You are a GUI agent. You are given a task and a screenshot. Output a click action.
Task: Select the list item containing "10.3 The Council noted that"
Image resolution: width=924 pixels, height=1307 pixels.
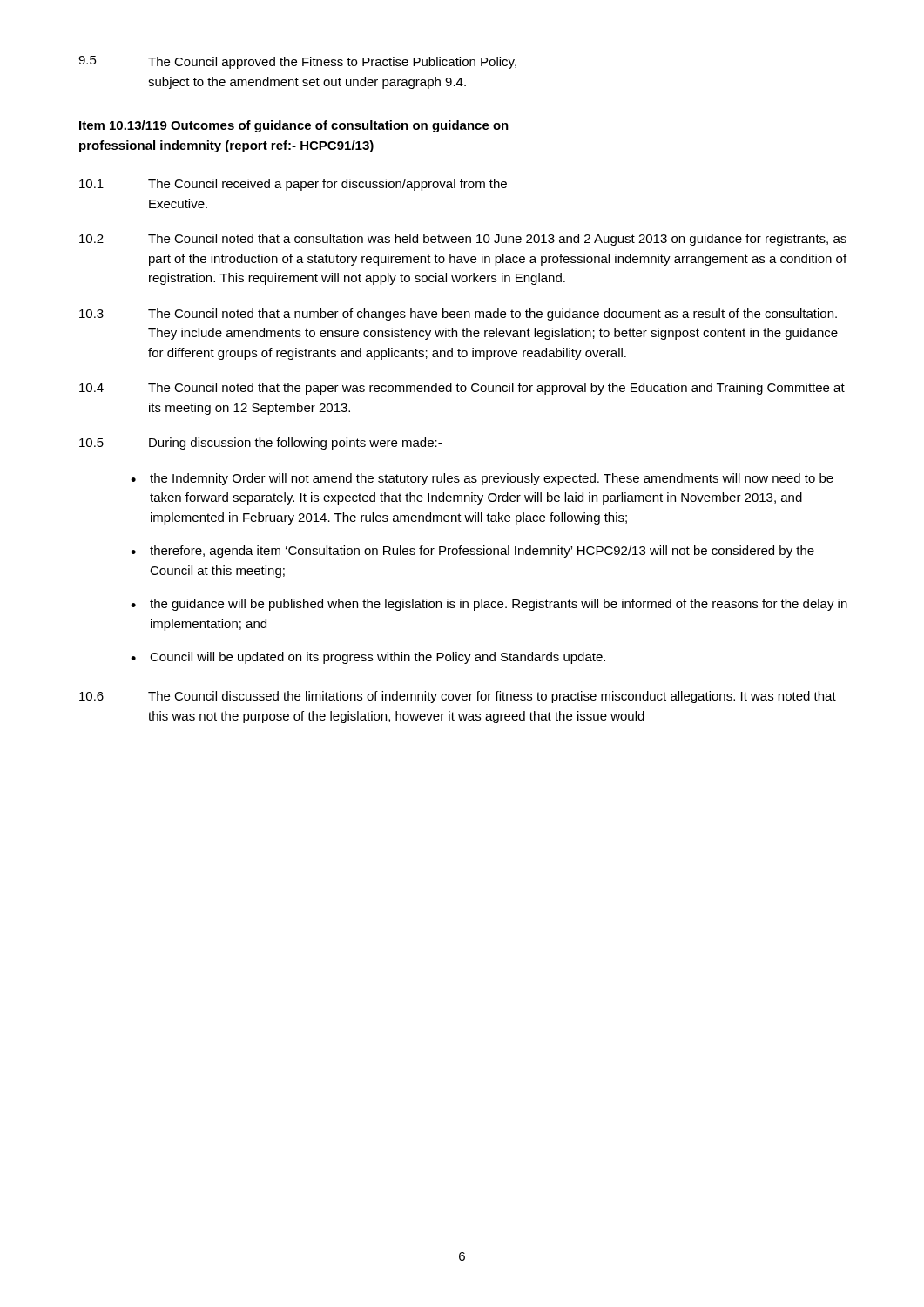[x=466, y=333]
